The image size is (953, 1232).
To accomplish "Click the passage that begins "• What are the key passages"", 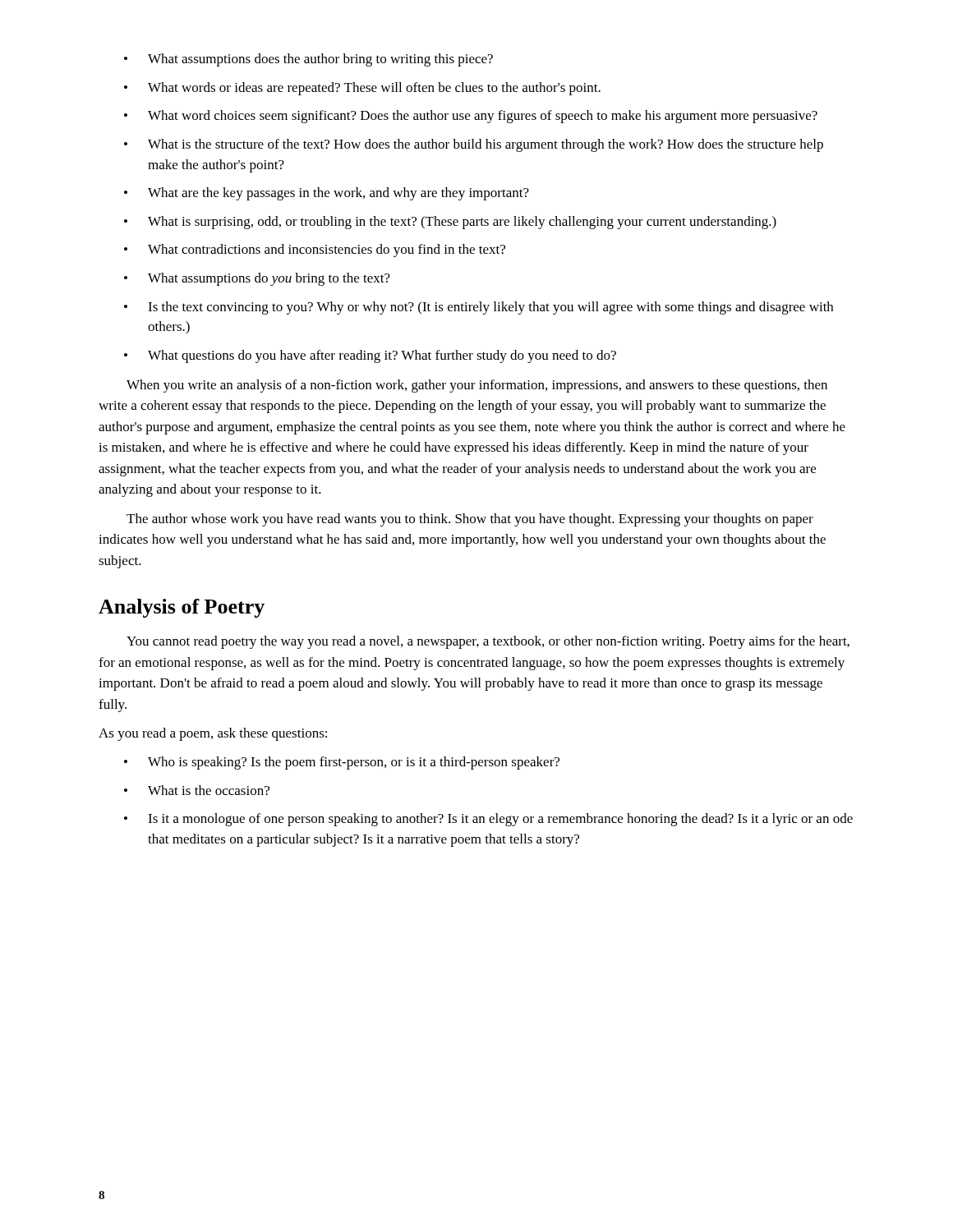I will tap(489, 193).
